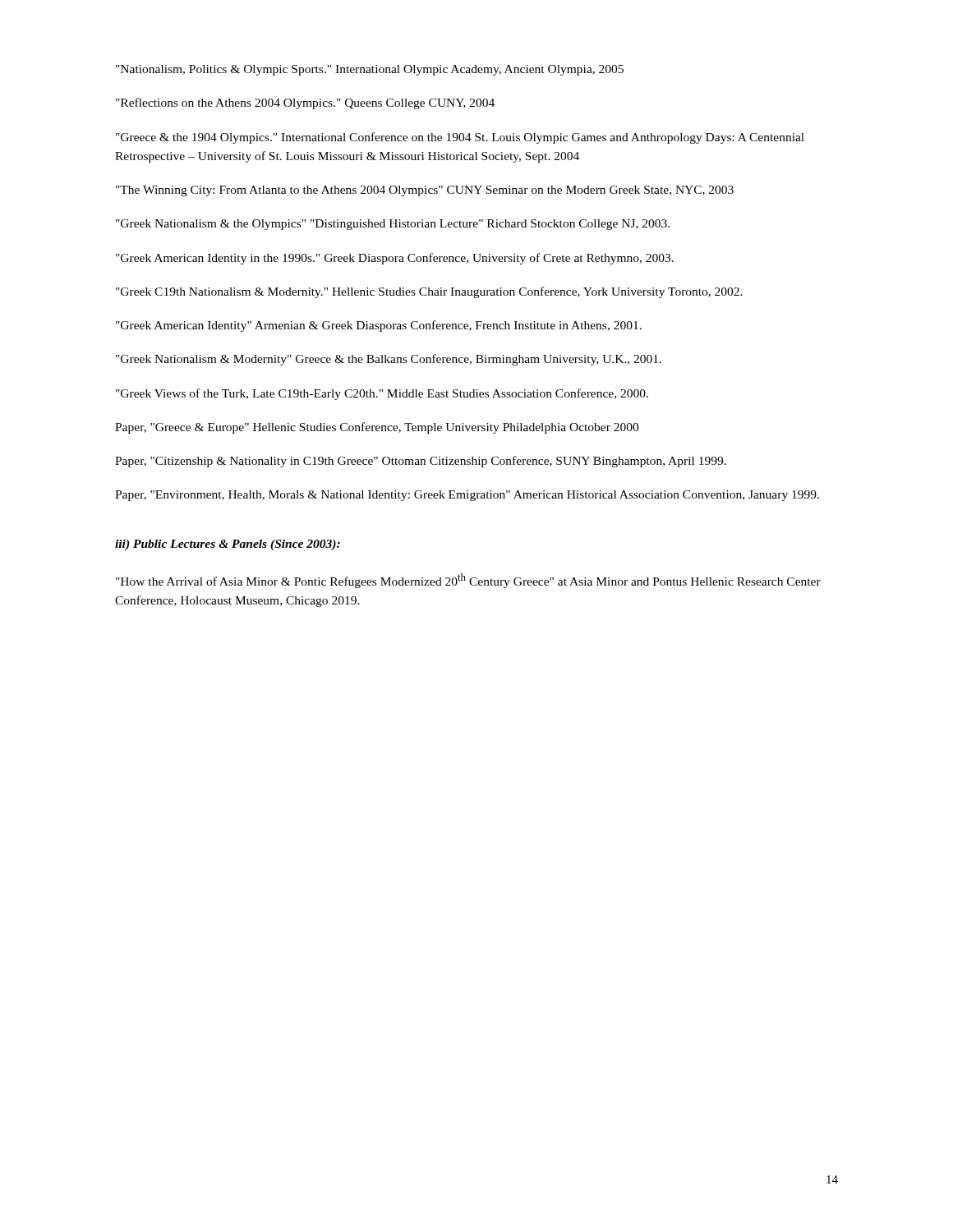Click on the text block that reads ""Greek C19th Nationalism &"
Image resolution: width=953 pixels, height=1232 pixels.
point(429,291)
